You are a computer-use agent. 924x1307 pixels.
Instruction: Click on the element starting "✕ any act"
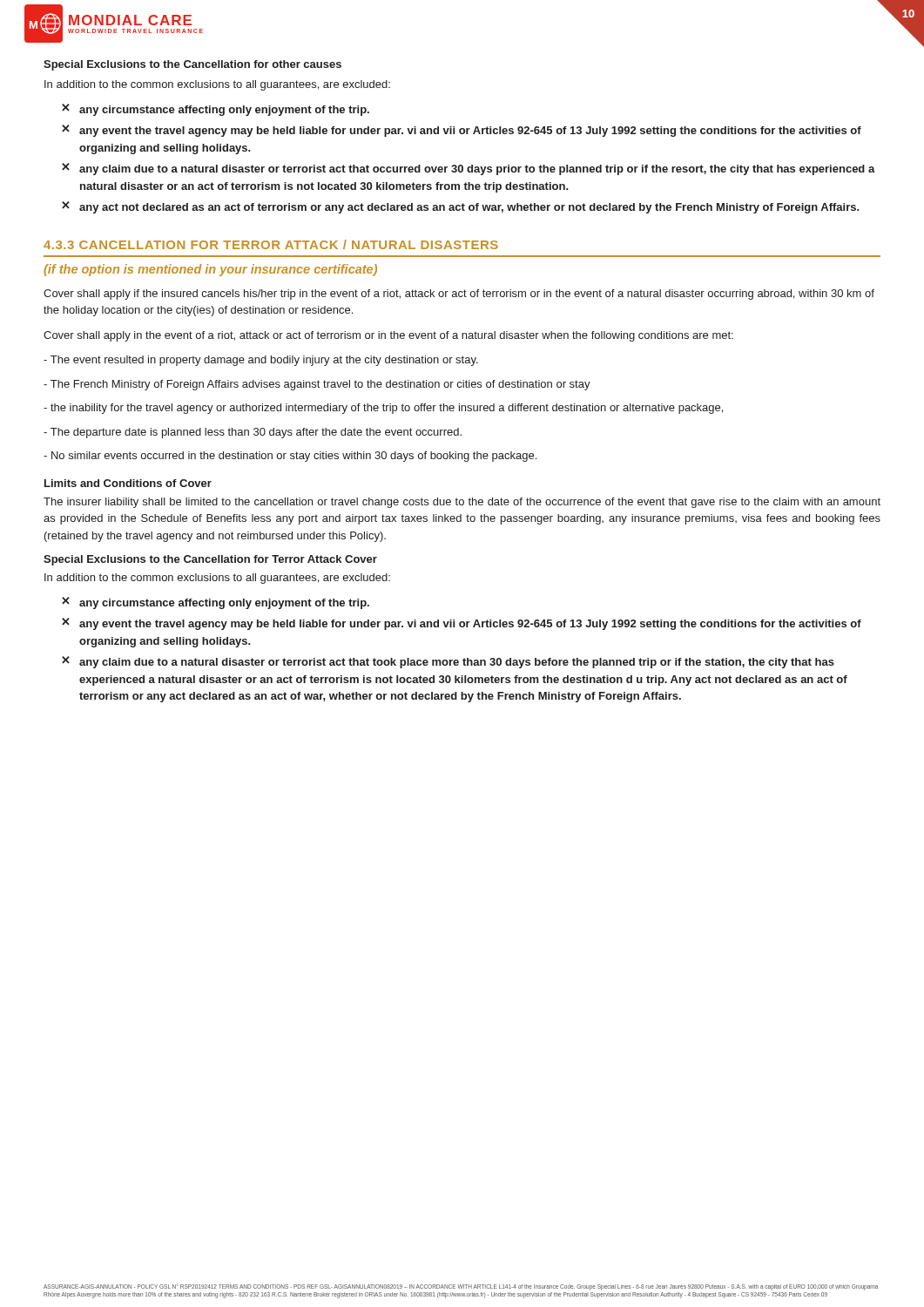click(460, 207)
